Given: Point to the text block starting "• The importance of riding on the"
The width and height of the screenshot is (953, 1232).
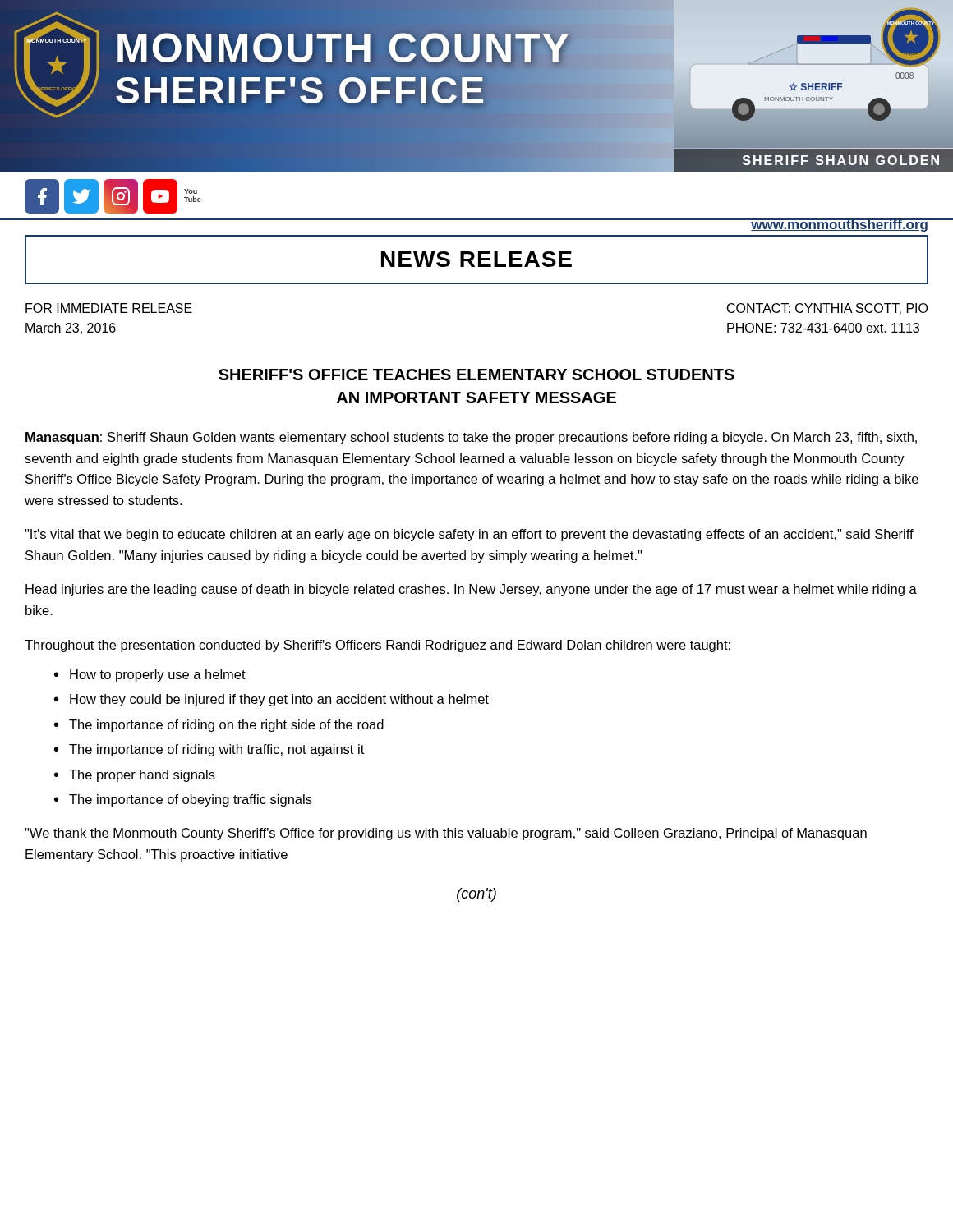Looking at the screenshot, I should coord(219,724).
